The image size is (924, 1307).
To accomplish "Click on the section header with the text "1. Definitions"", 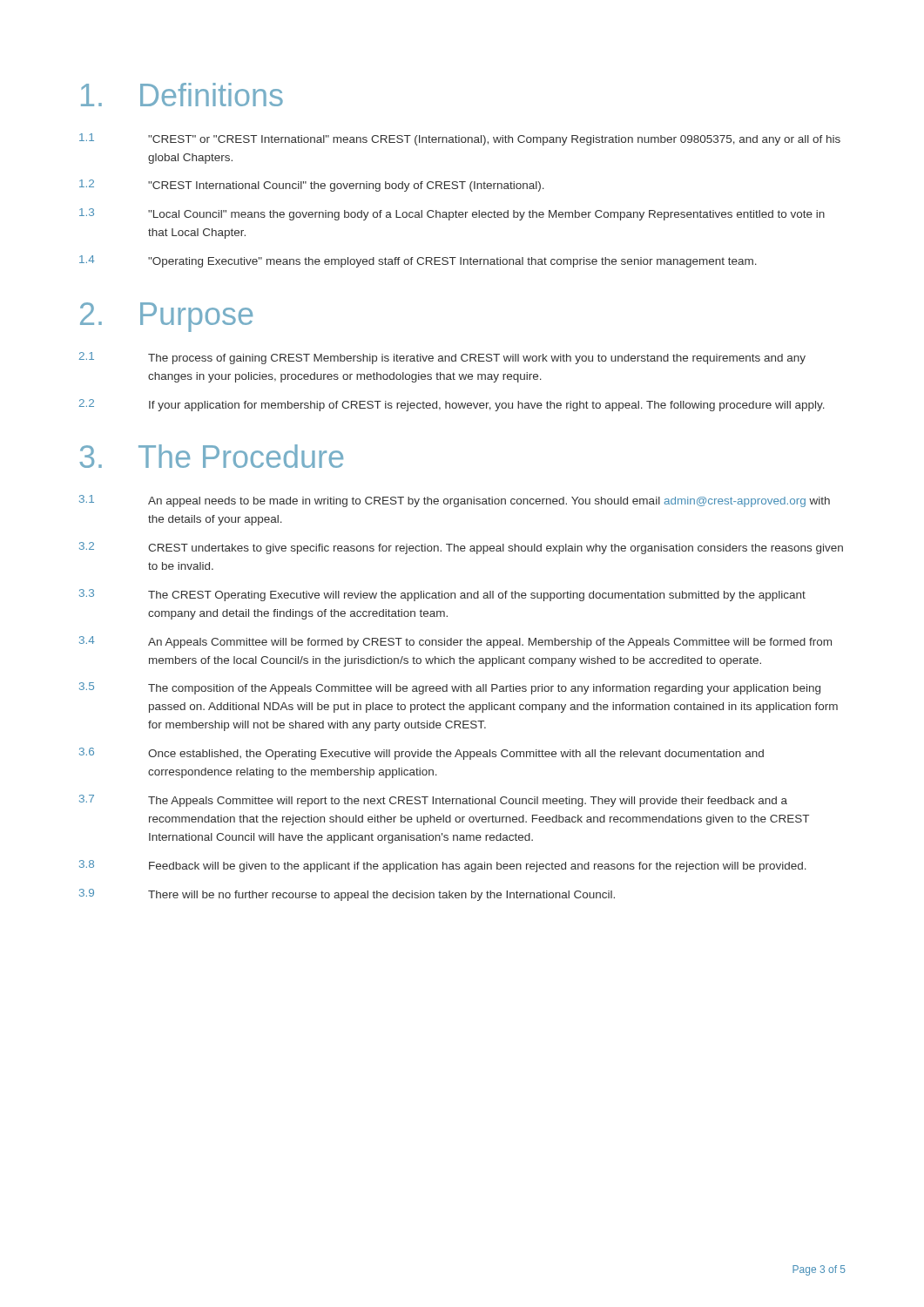I will click(182, 95).
